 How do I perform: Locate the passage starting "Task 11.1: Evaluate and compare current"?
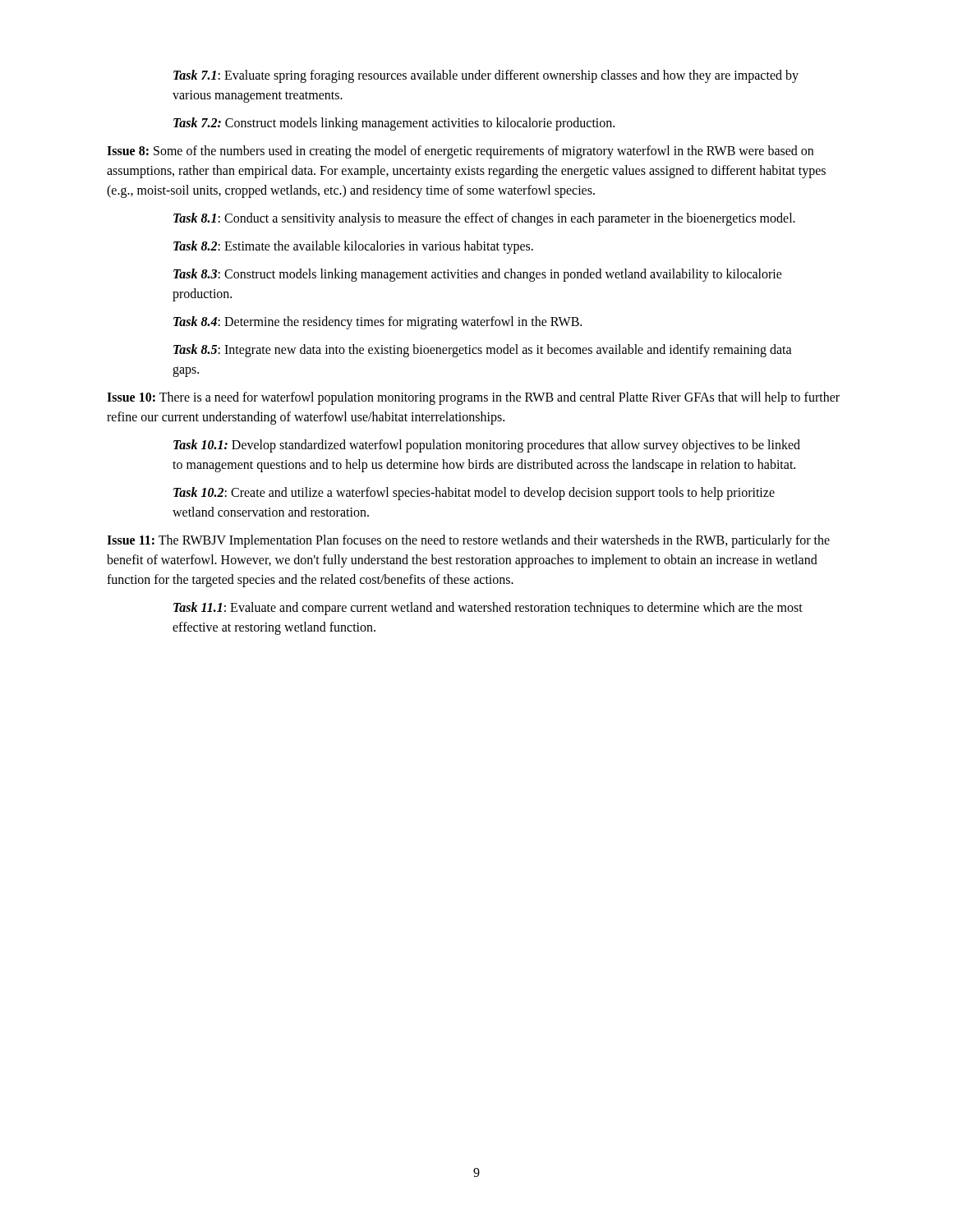click(493, 618)
